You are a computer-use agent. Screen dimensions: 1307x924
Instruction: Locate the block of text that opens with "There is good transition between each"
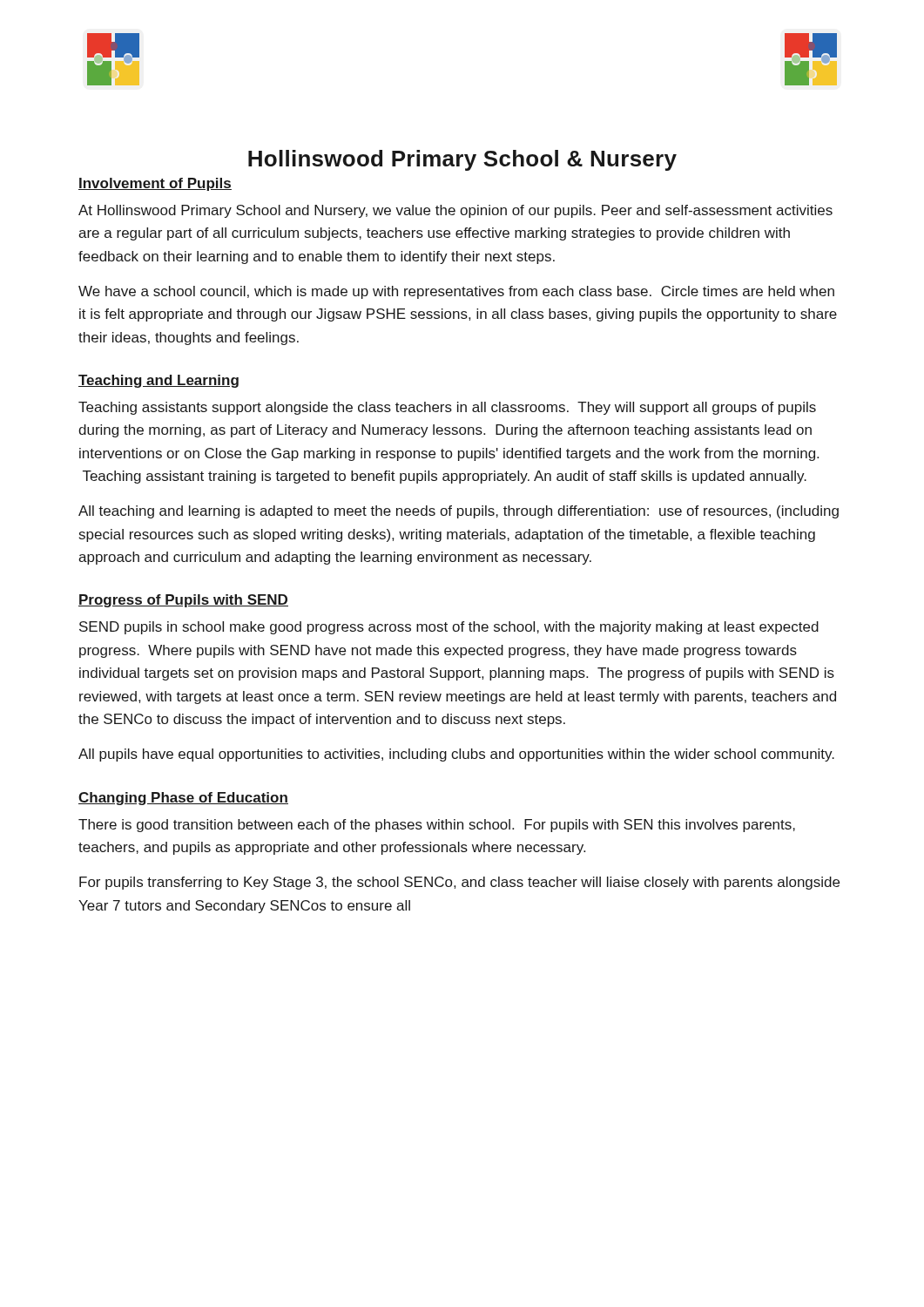tap(437, 836)
